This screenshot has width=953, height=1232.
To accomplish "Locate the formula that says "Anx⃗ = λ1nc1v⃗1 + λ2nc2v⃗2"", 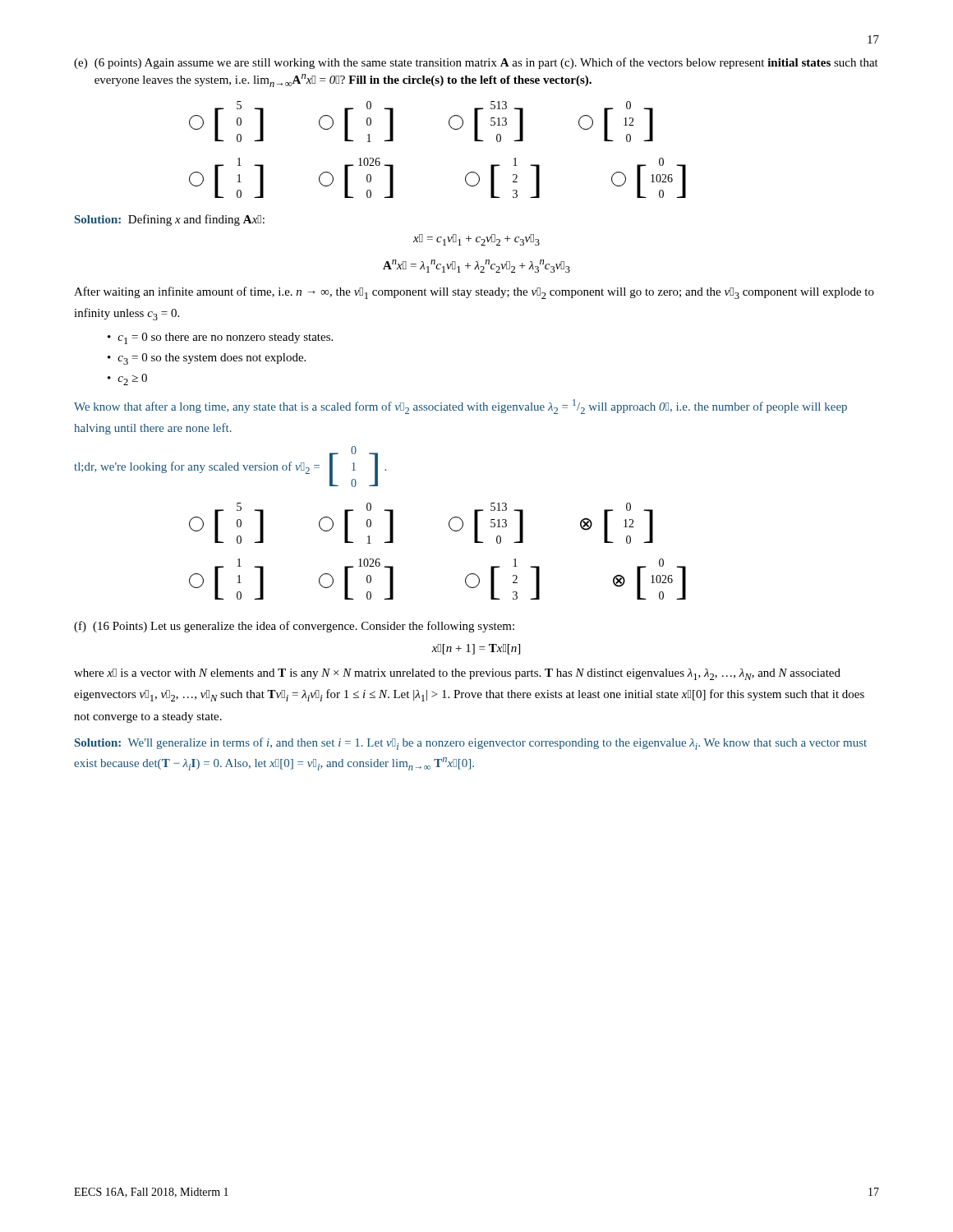I will tap(476, 266).
